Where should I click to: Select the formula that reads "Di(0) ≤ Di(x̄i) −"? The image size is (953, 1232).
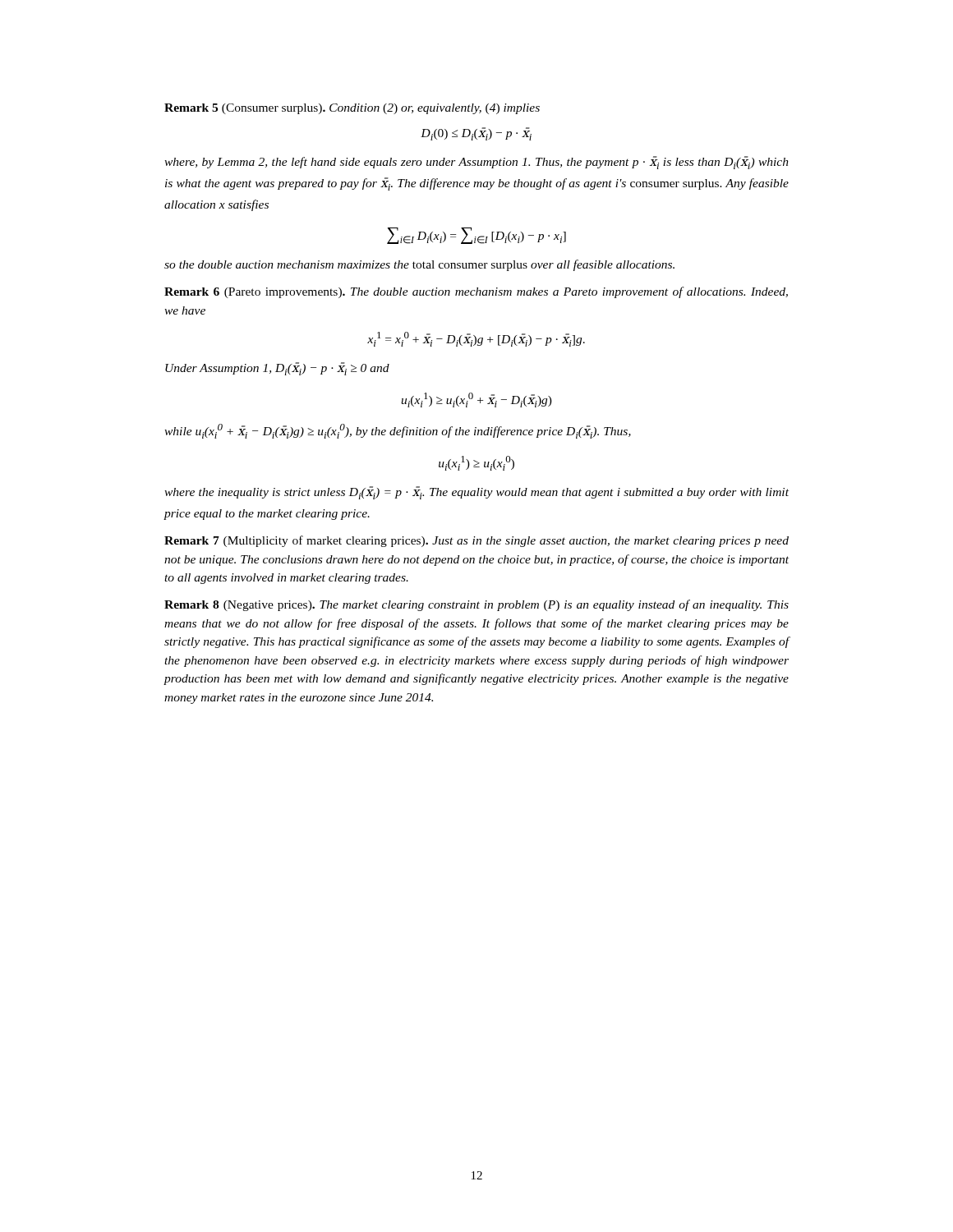click(x=476, y=135)
